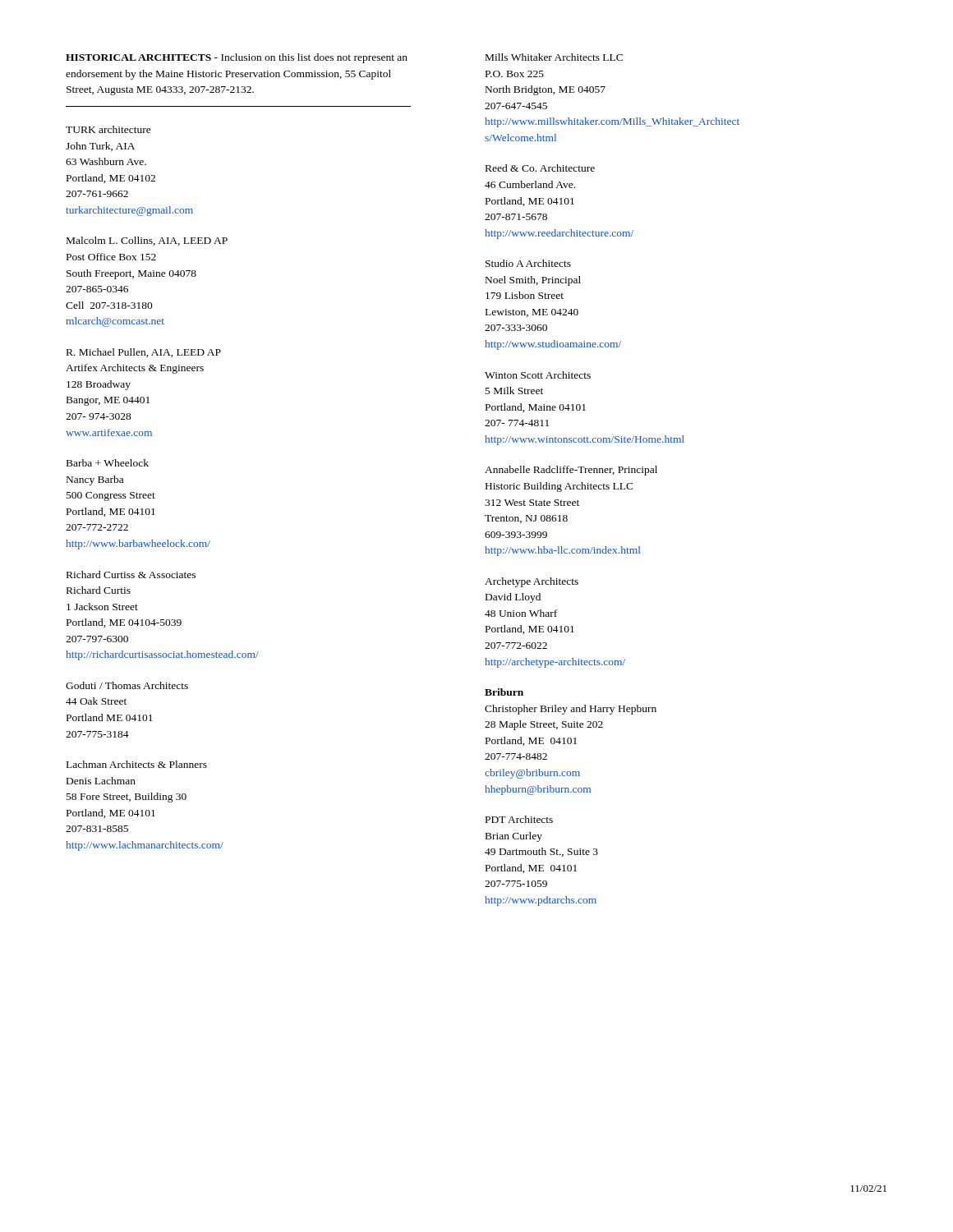Locate the region starting "Barba + Wheelock"
Image resolution: width=953 pixels, height=1232 pixels.
tap(138, 503)
